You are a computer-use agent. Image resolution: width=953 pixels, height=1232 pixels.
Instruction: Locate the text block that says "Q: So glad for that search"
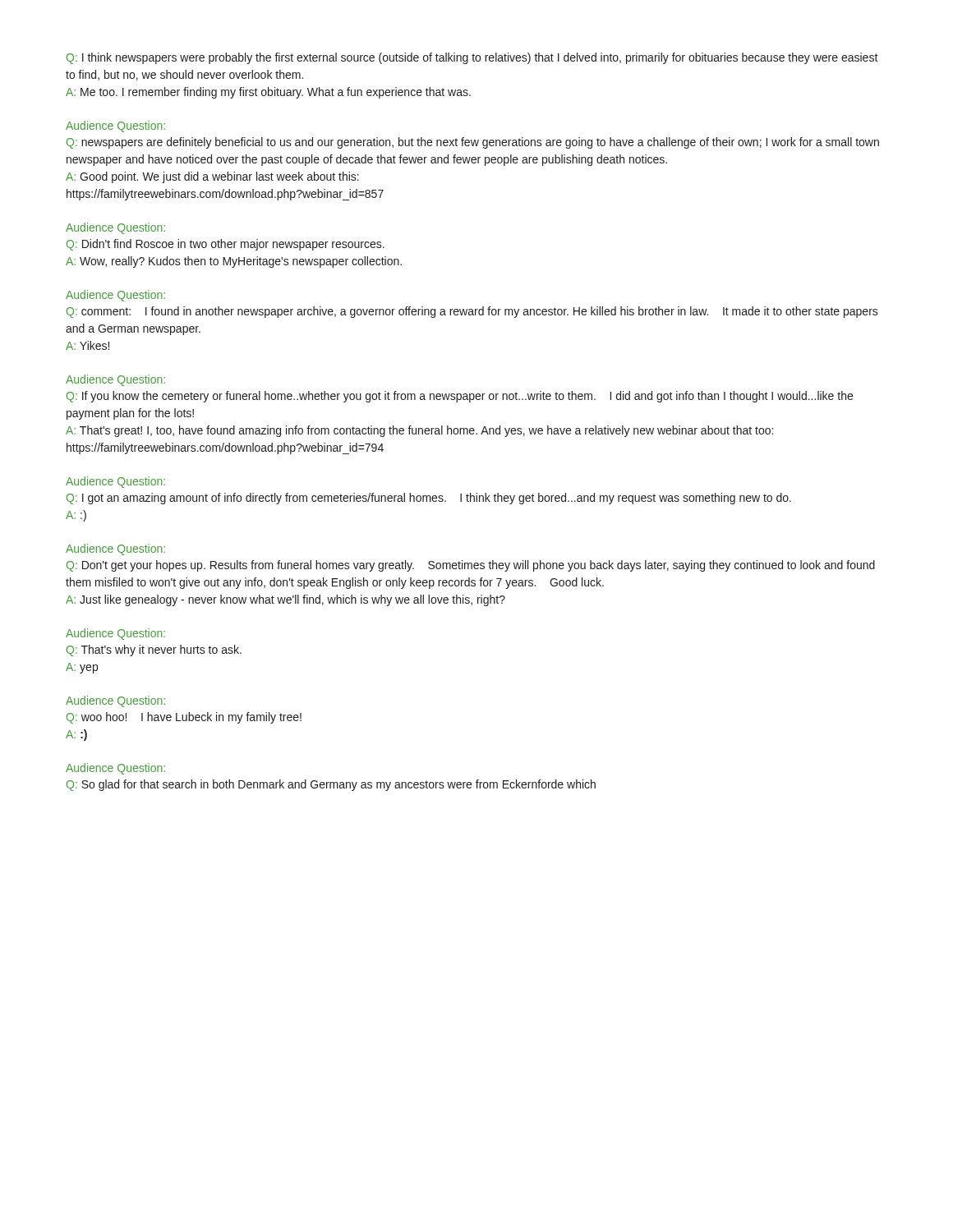pyautogui.click(x=331, y=784)
